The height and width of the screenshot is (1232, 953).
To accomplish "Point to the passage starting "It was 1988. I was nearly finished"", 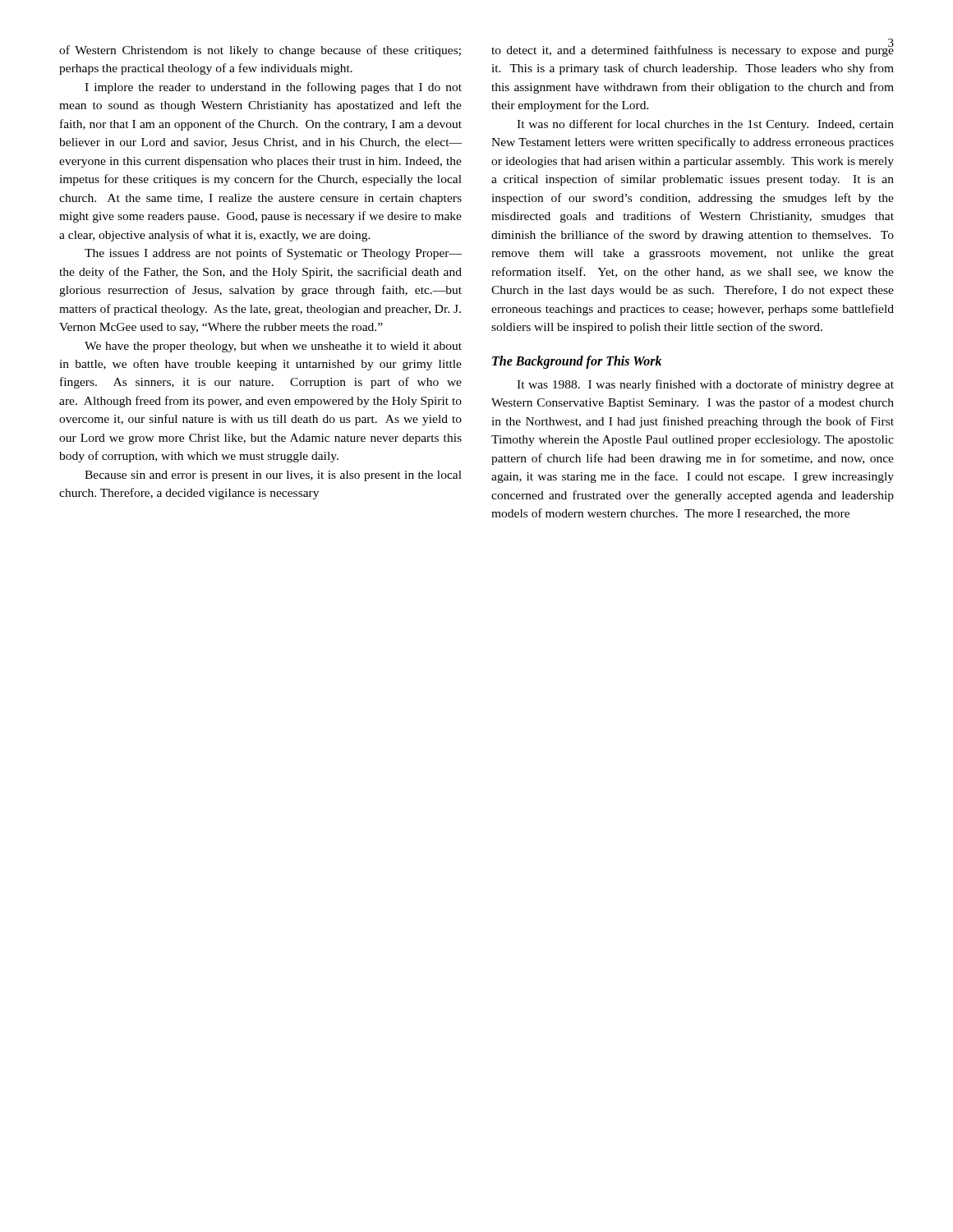I will click(x=693, y=449).
